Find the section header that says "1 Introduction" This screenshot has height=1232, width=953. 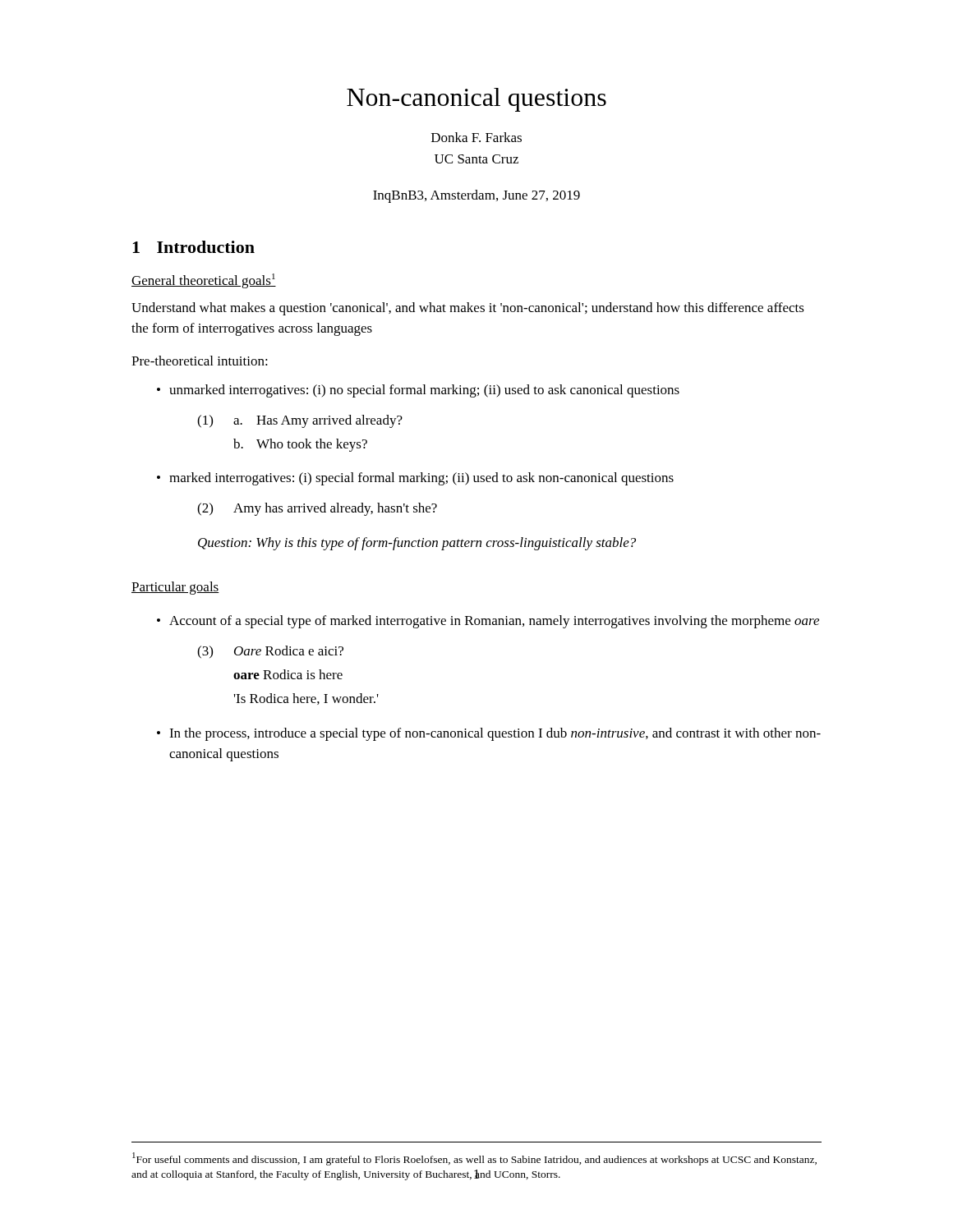(x=193, y=247)
